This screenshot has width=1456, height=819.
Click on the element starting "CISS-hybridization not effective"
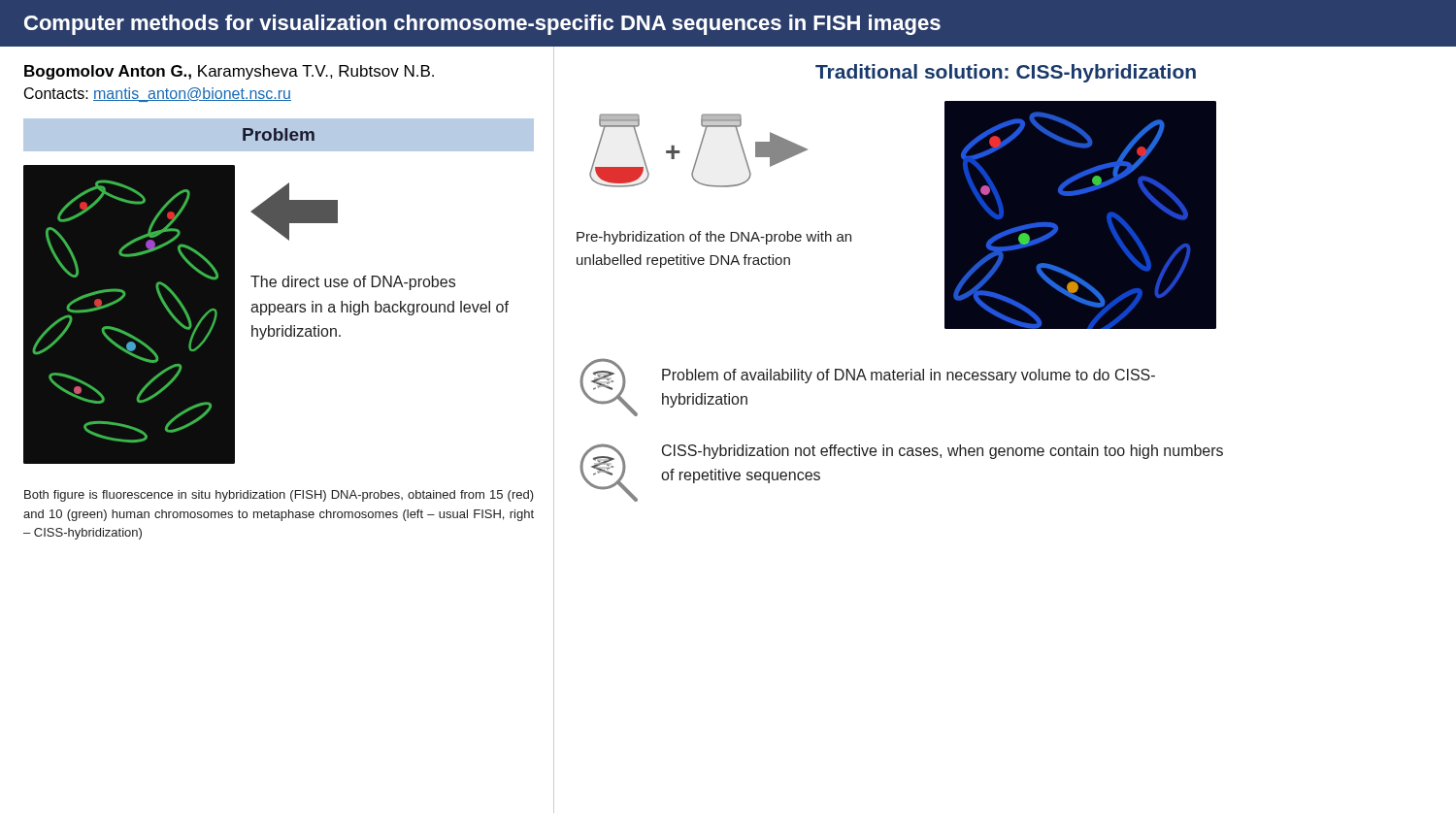pyautogui.click(x=942, y=463)
